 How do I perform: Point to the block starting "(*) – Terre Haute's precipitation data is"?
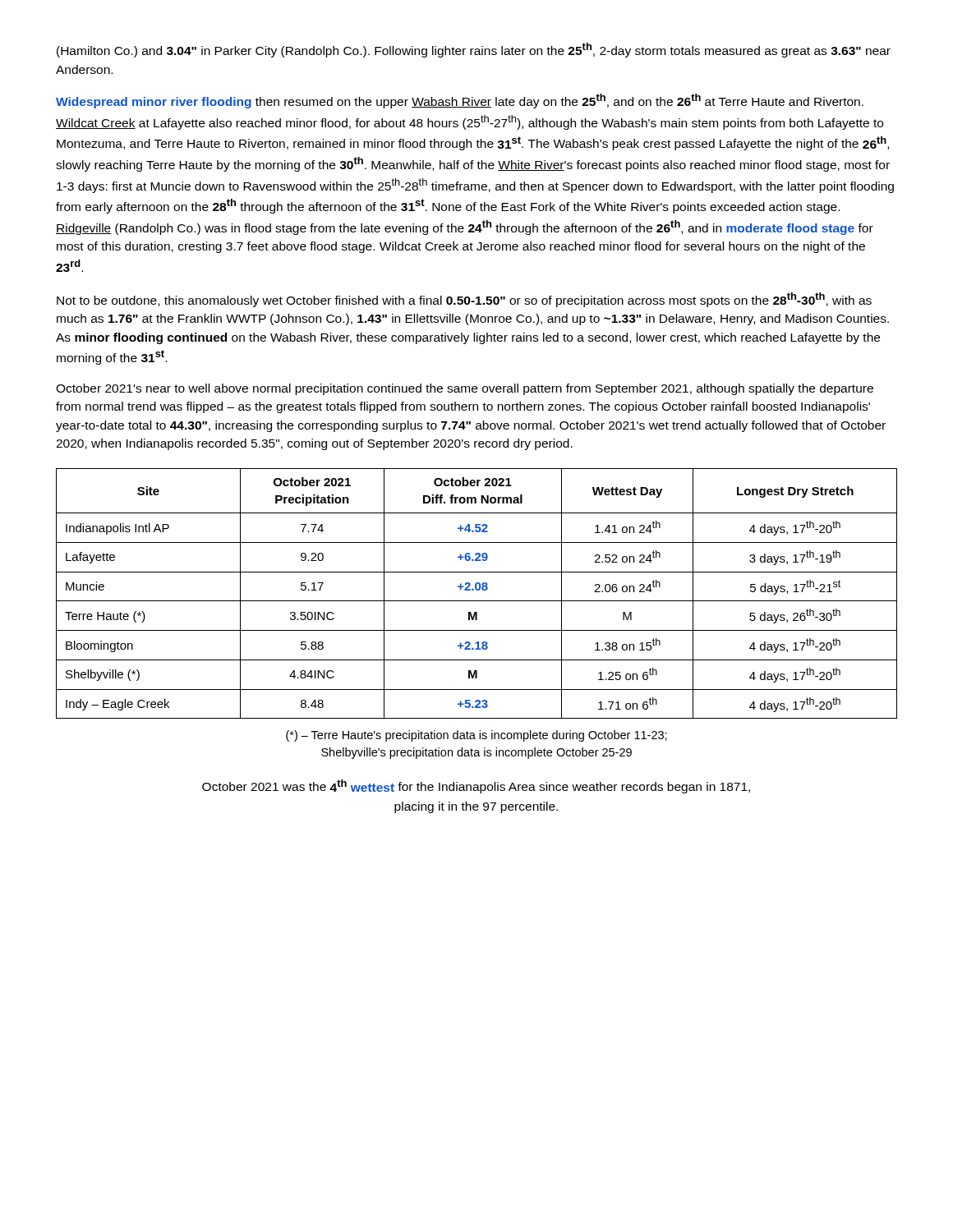476,744
